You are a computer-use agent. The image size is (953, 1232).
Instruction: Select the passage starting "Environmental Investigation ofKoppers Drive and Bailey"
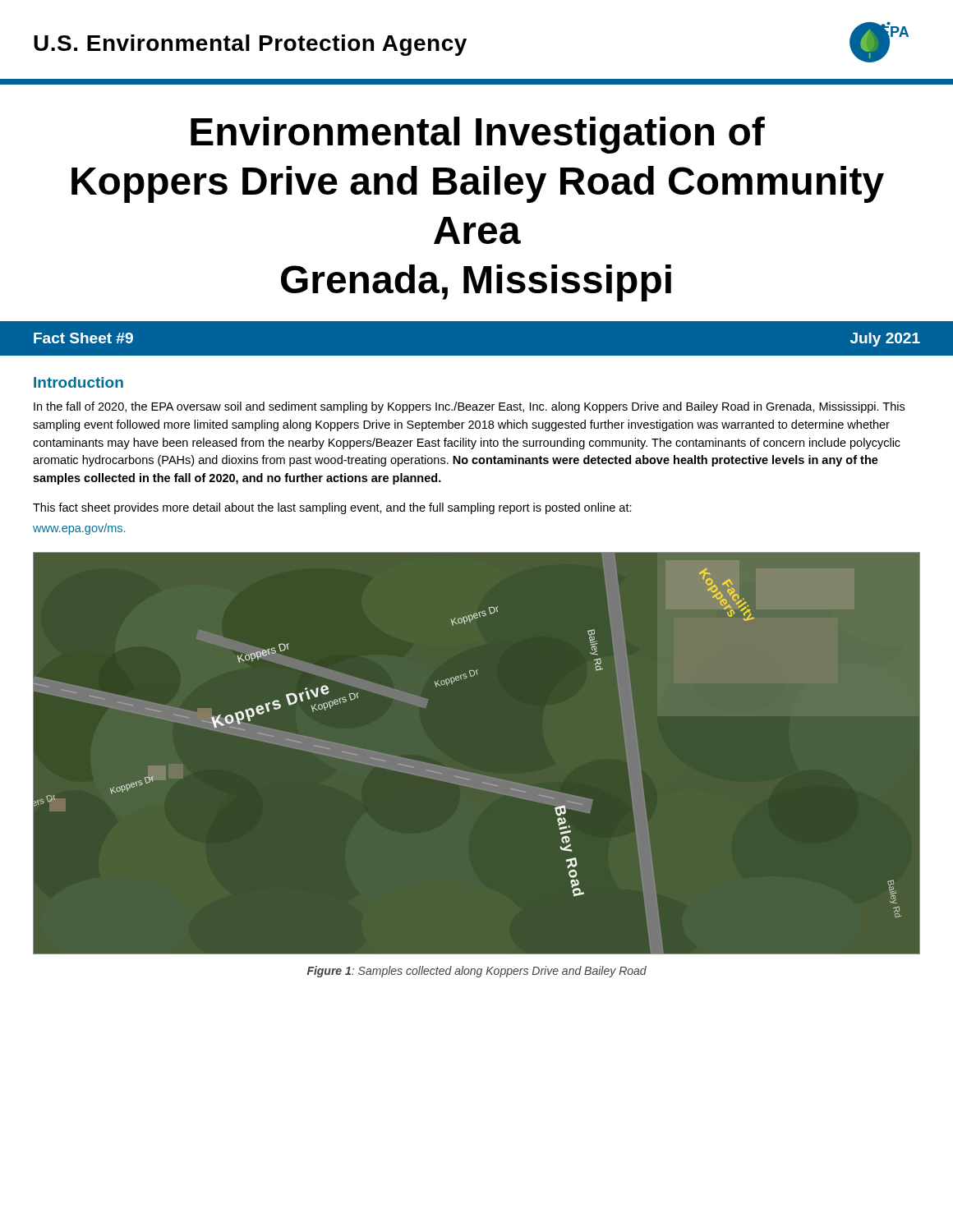click(476, 206)
